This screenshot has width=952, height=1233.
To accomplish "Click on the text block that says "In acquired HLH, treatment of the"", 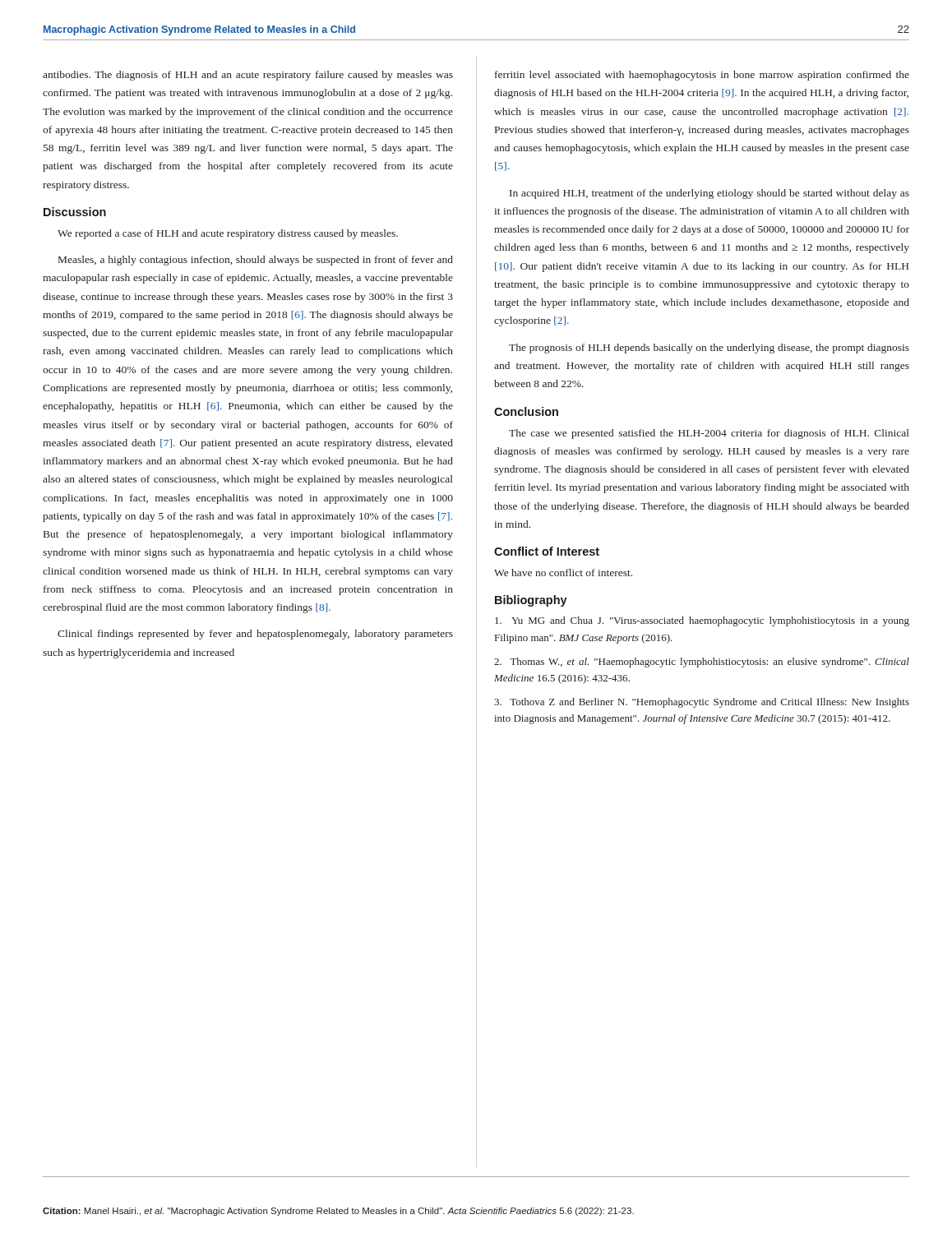I will (702, 257).
